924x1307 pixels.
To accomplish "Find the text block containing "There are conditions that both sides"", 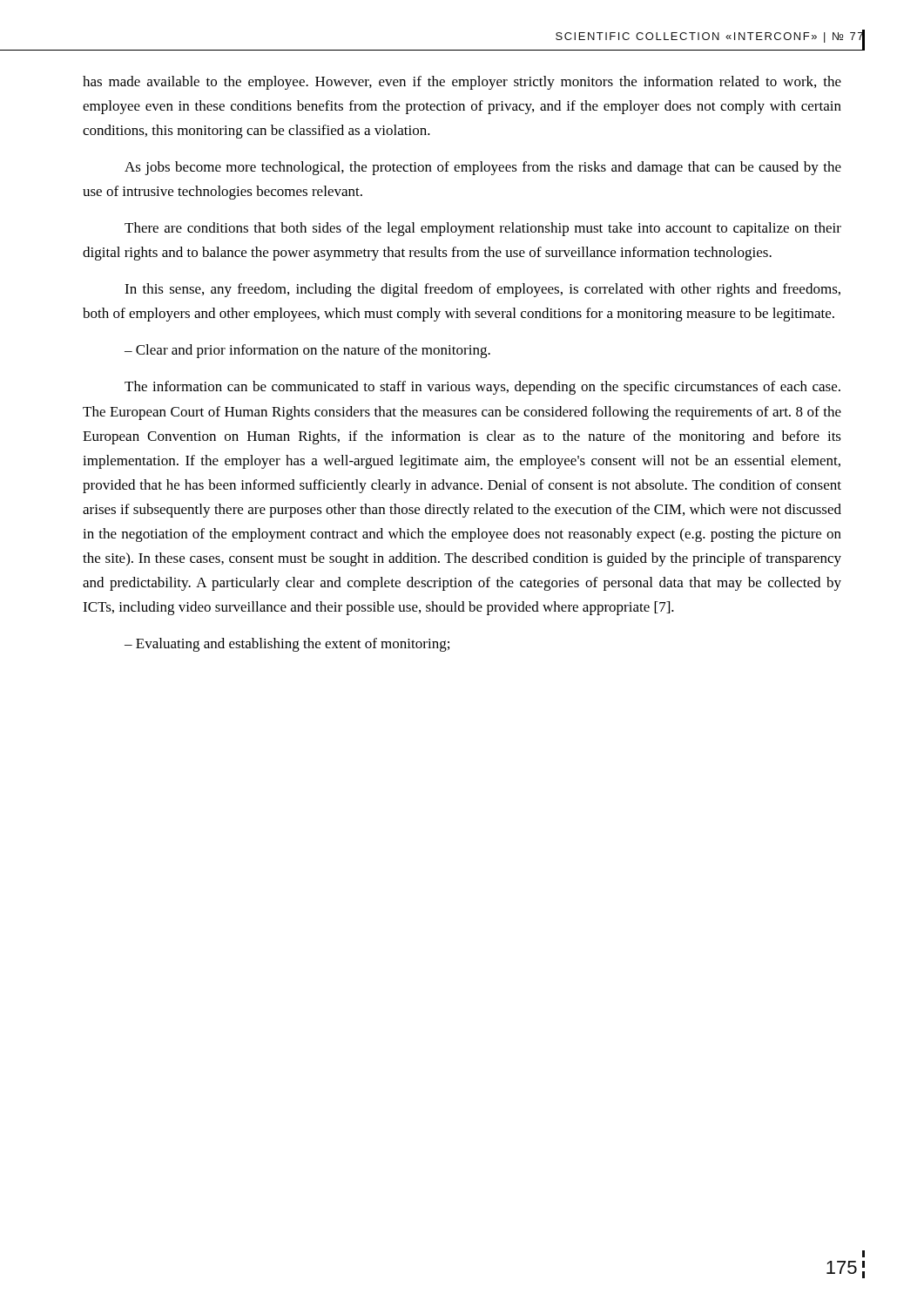I will 462,240.
